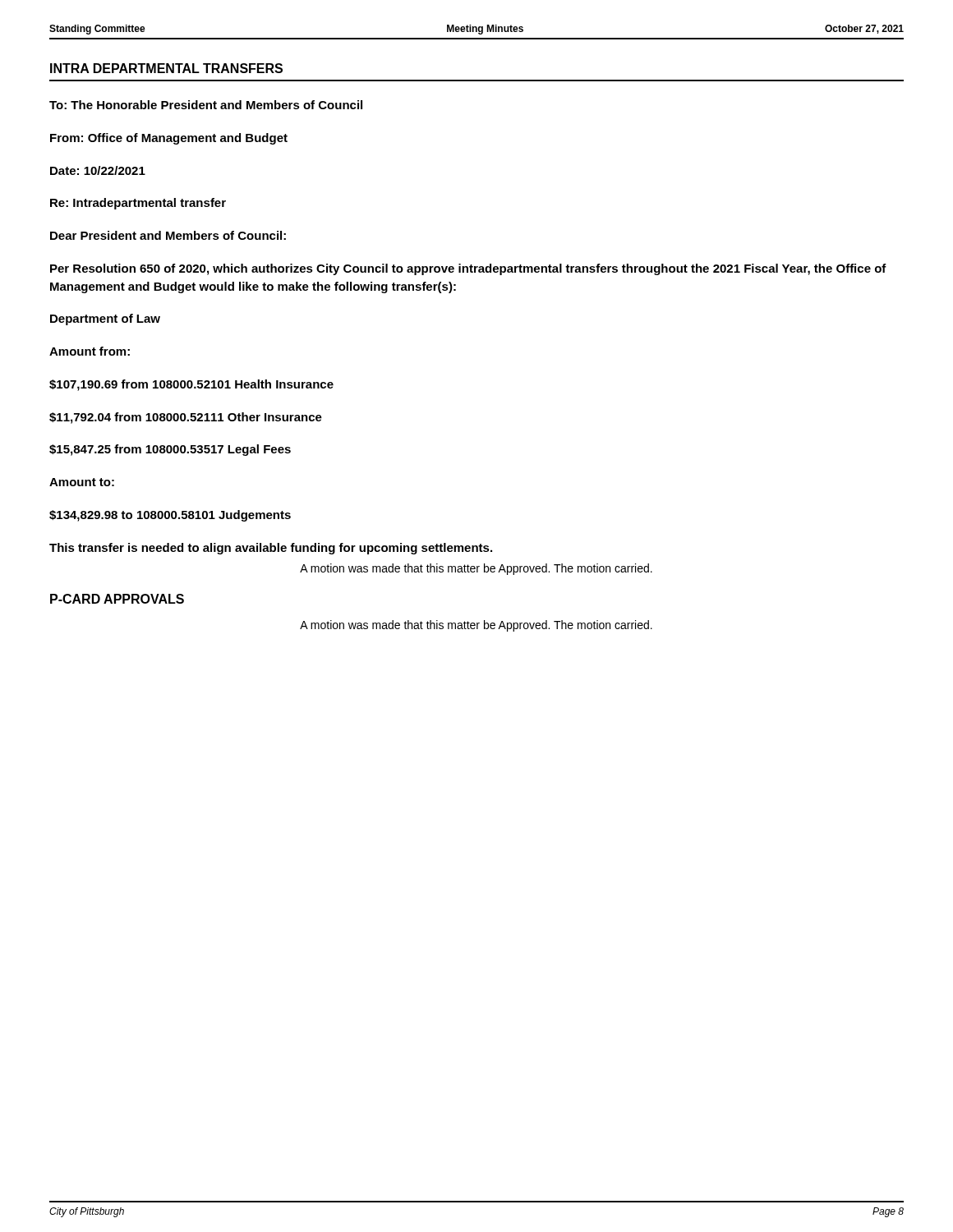Find the text starting "$15,847.25 from 108000.53517 Legal Fees"

(170, 449)
